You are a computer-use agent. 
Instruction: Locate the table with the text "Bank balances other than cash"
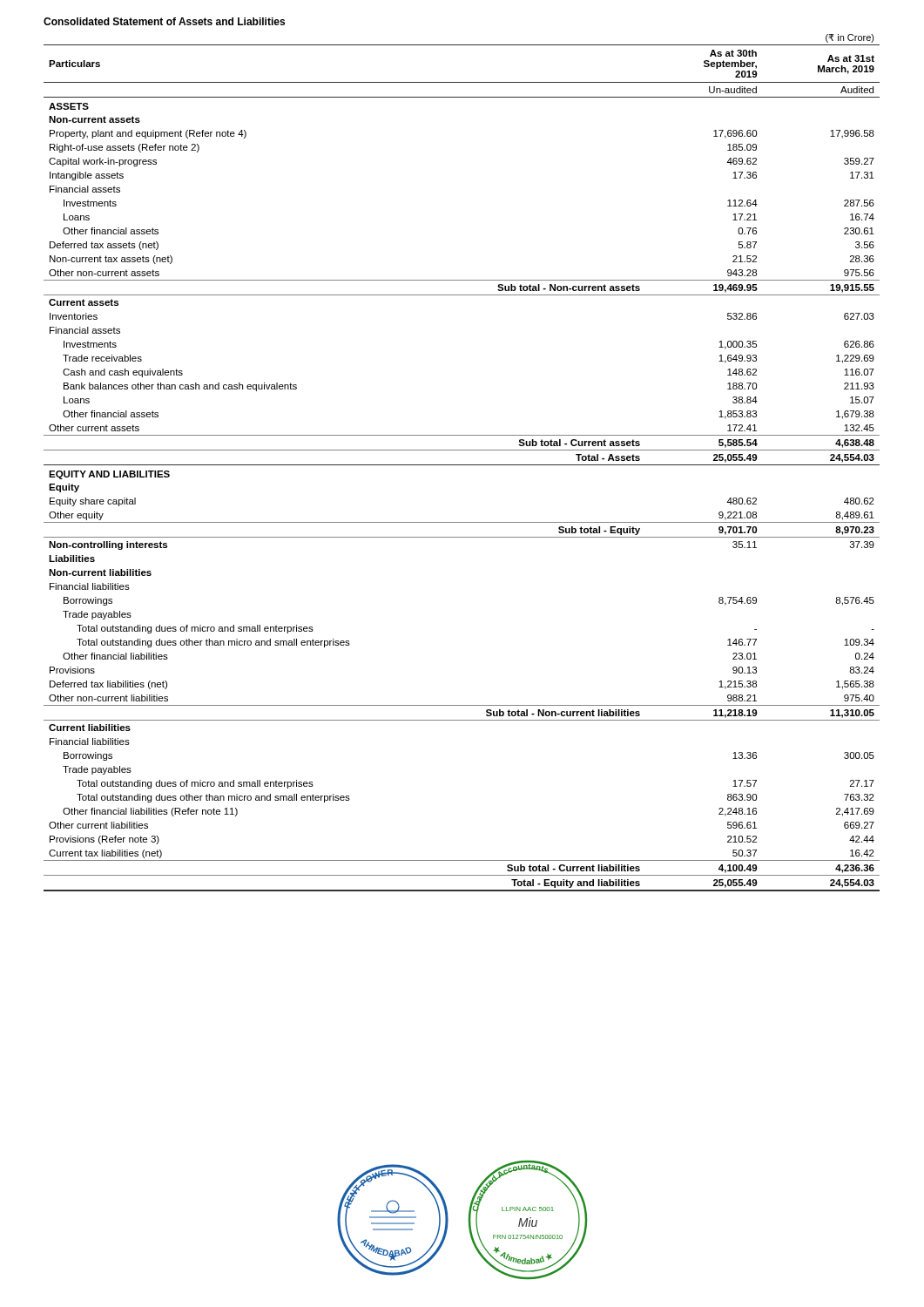(462, 461)
